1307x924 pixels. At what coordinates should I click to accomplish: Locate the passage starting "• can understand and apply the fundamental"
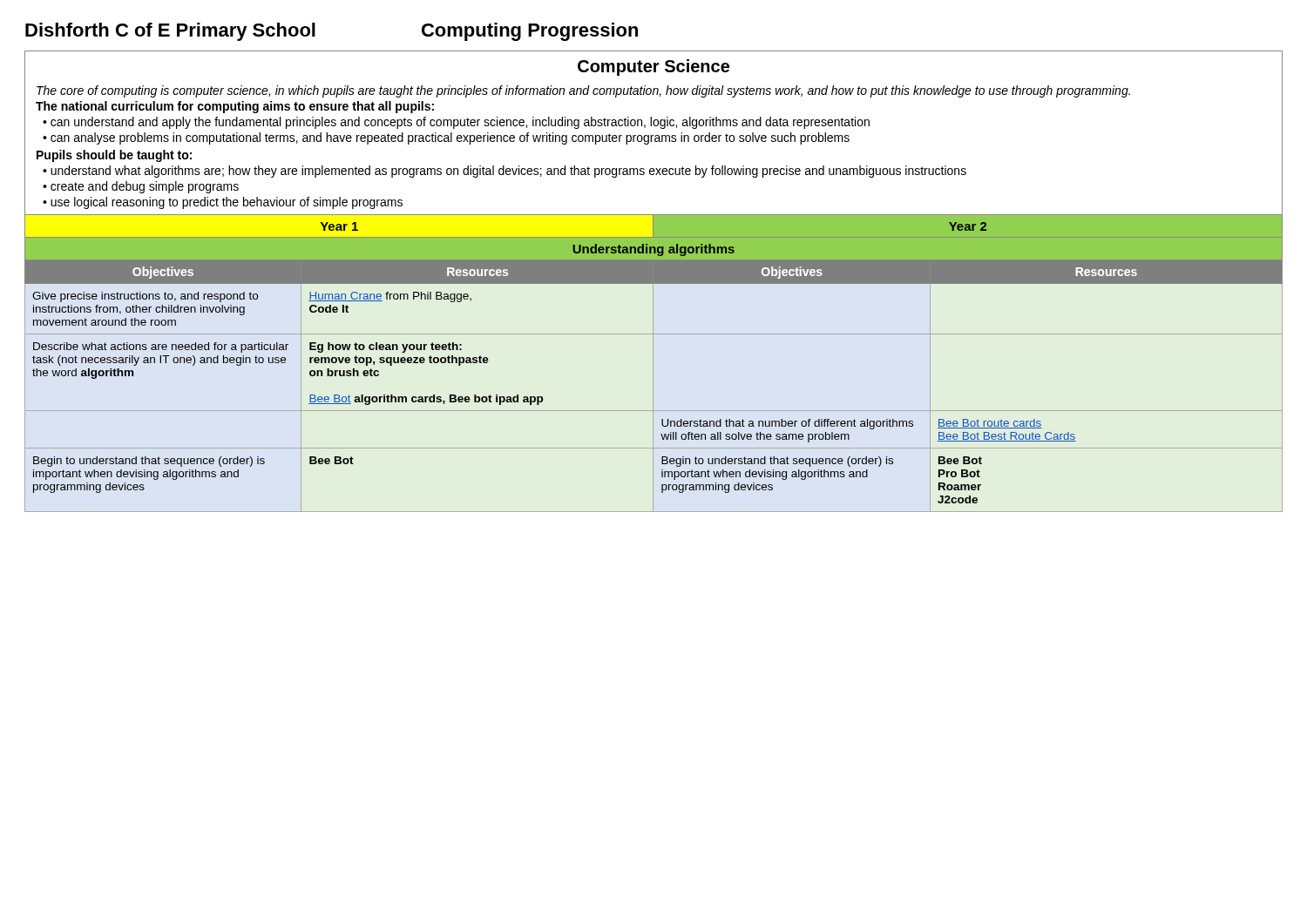[x=456, y=122]
